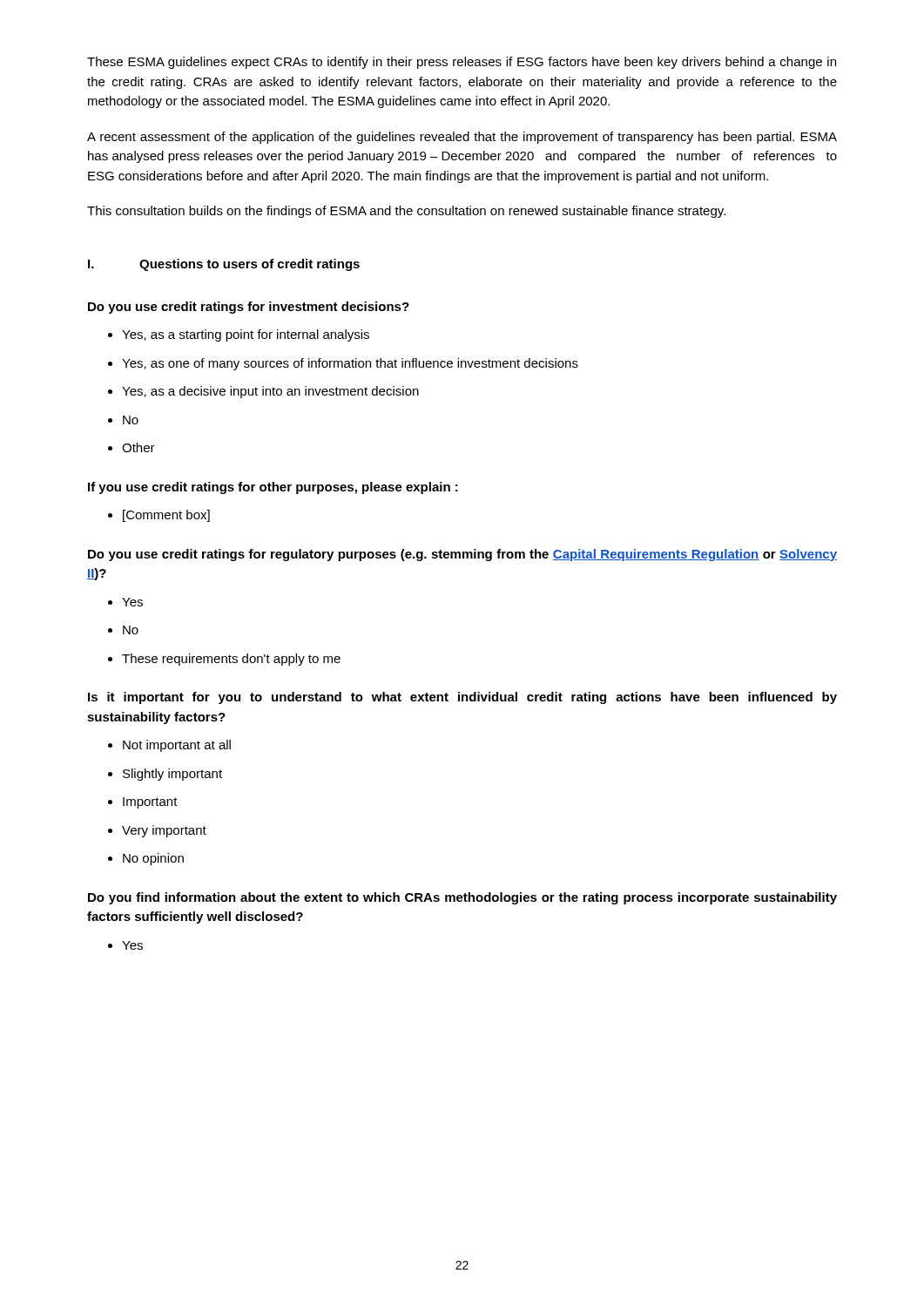Viewport: 924px width, 1307px height.
Task: Navigate to the text starting "I. Questions to"
Action: (x=224, y=263)
